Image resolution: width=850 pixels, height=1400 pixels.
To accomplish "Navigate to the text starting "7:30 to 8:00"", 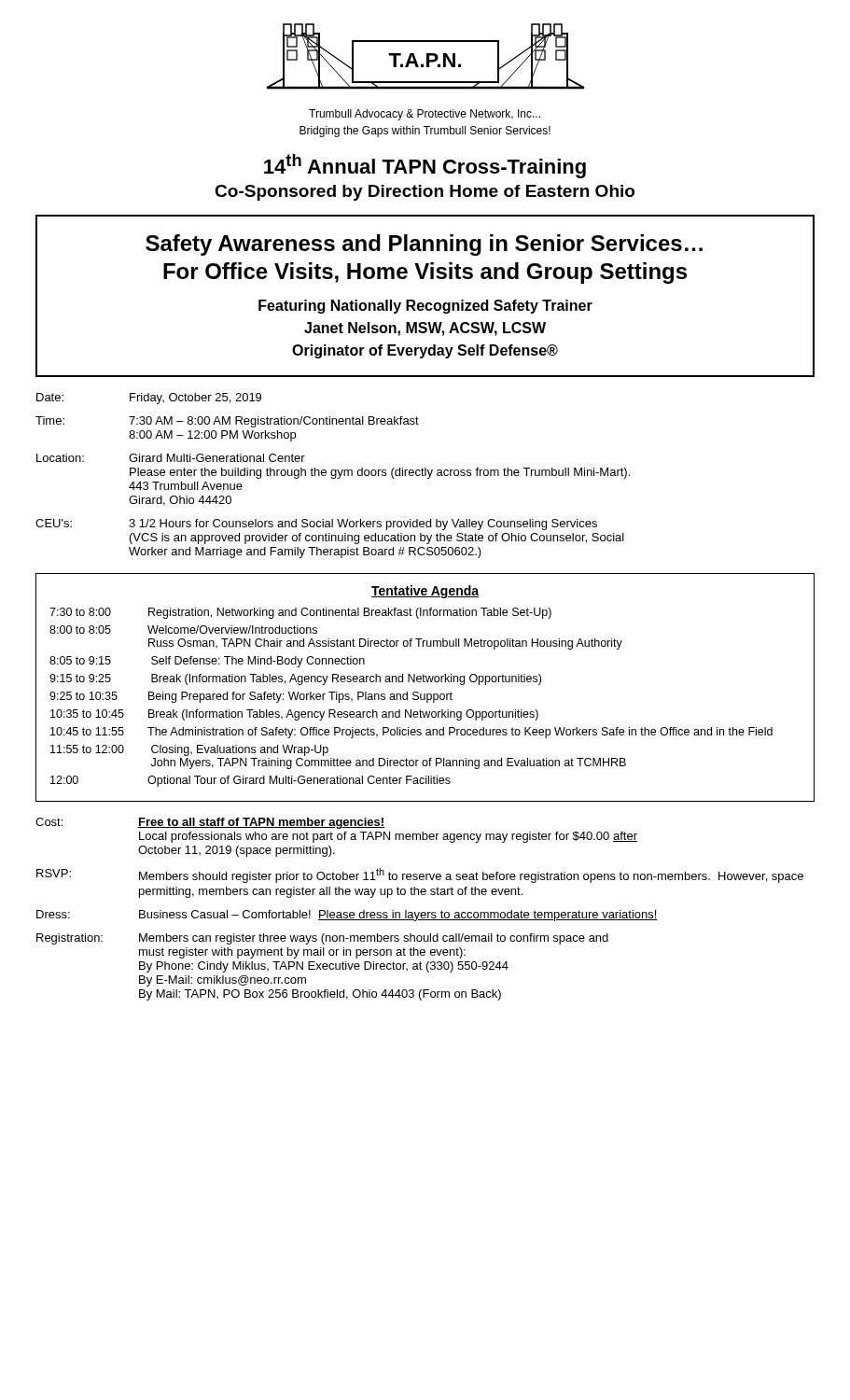I will click(x=425, y=613).
